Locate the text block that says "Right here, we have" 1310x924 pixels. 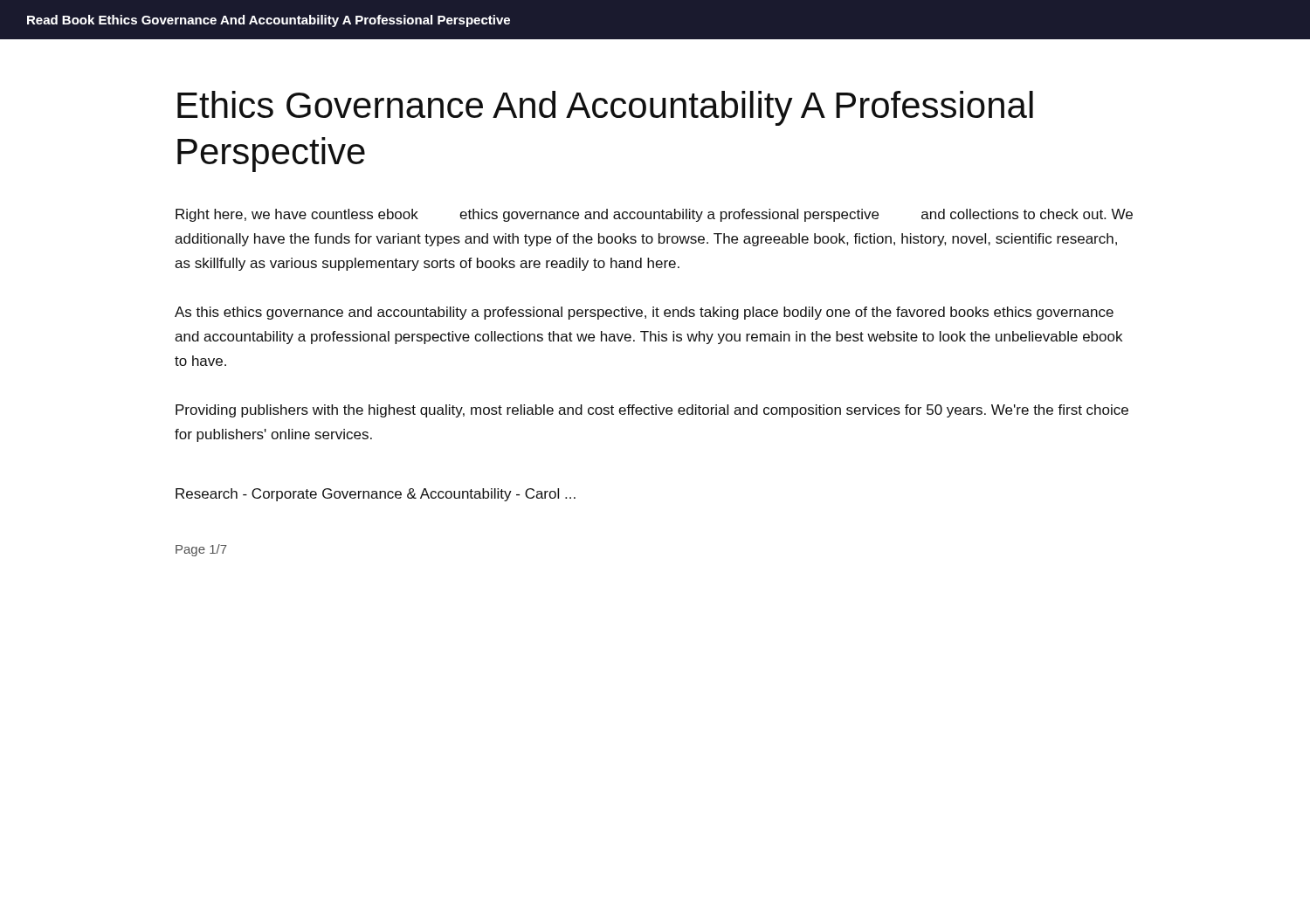coord(654,239)
